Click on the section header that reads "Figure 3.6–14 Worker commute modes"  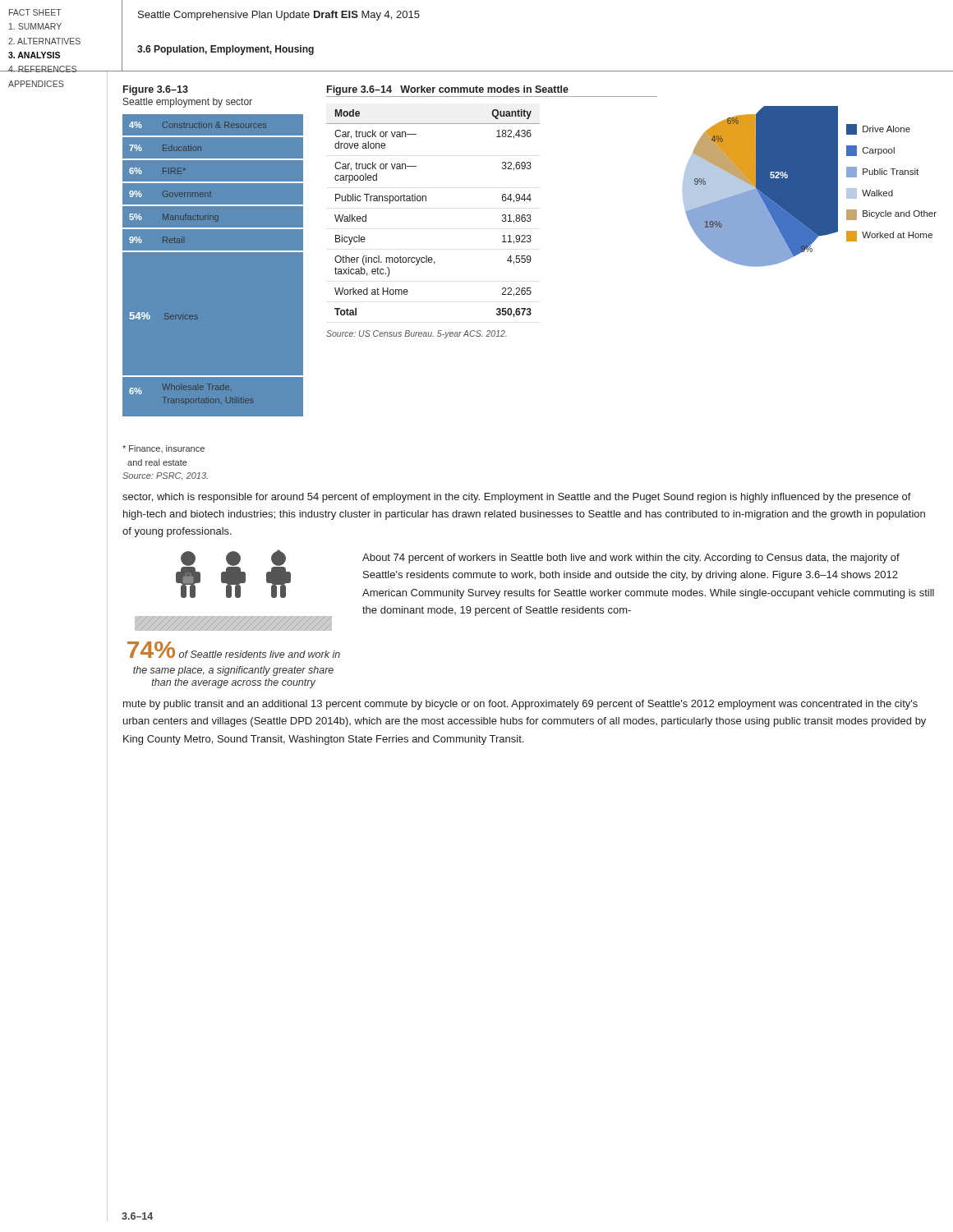coord(447,90)
